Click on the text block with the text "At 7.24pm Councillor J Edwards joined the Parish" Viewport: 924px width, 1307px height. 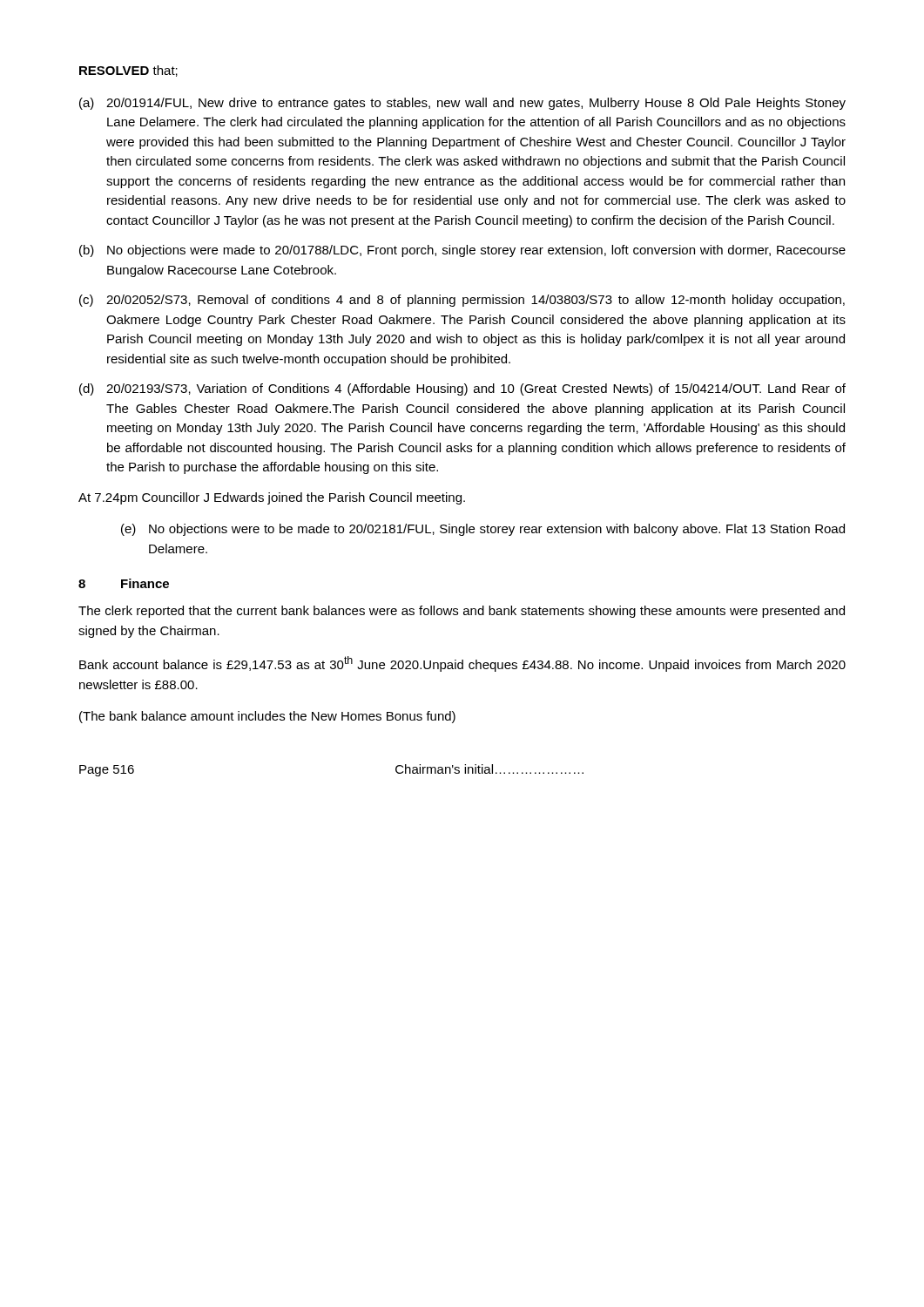[x=272, y=497]
